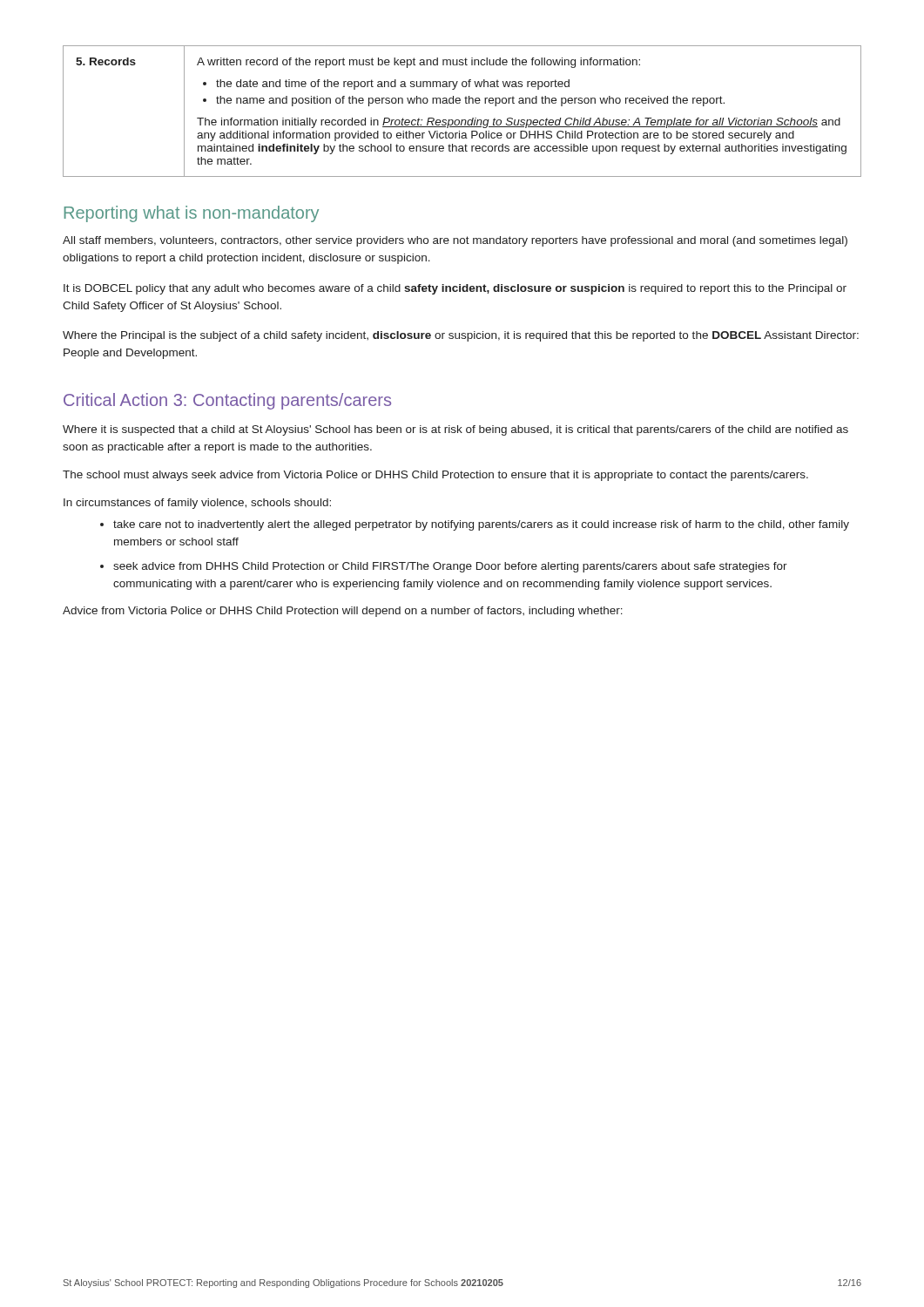Click the passage that begins "In circumstances of"
The image size is (924, 1307).
click(x=197, y=503)
